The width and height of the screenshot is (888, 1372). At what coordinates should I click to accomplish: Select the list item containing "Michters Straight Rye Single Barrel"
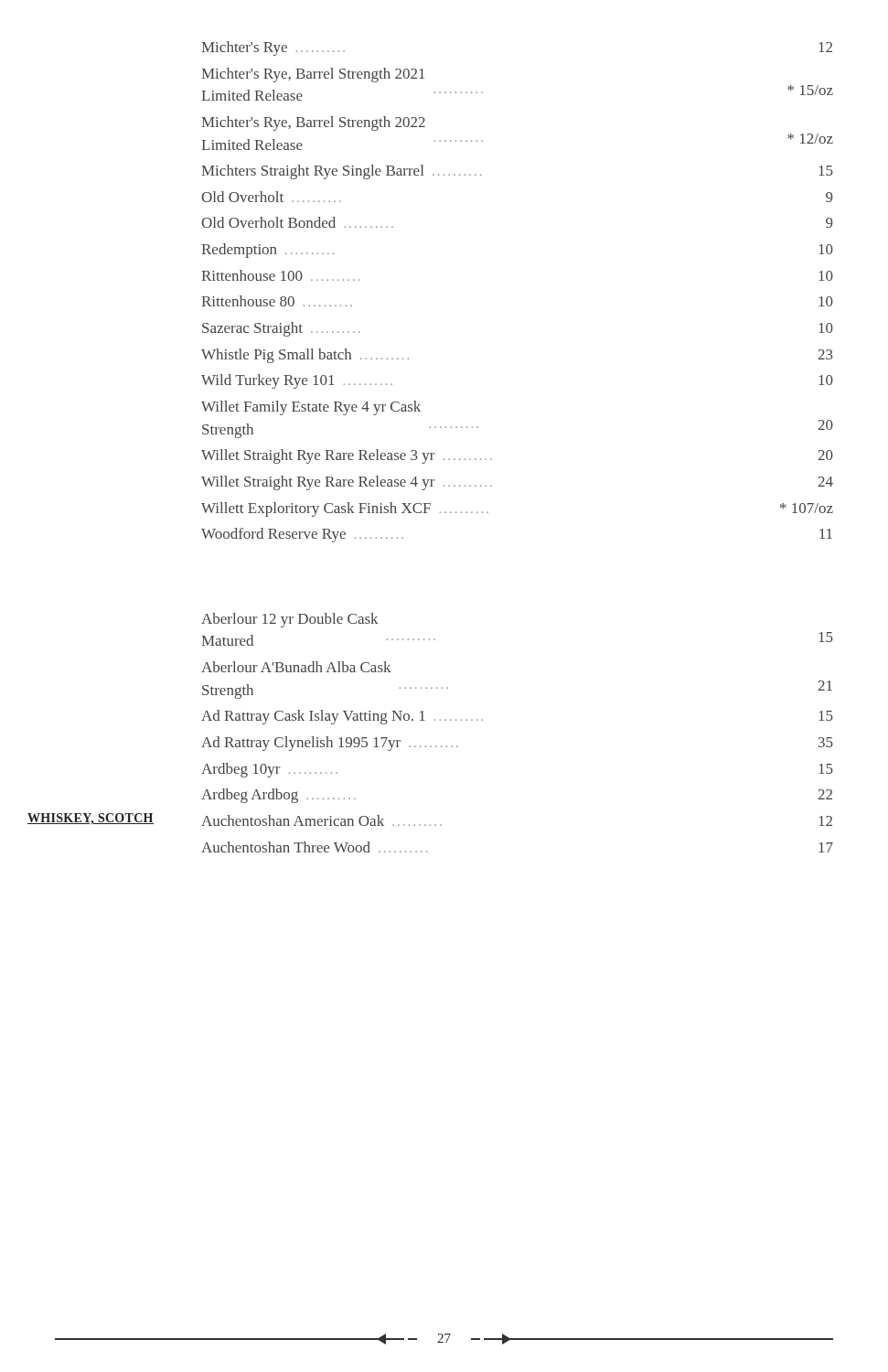click(307, 172)
